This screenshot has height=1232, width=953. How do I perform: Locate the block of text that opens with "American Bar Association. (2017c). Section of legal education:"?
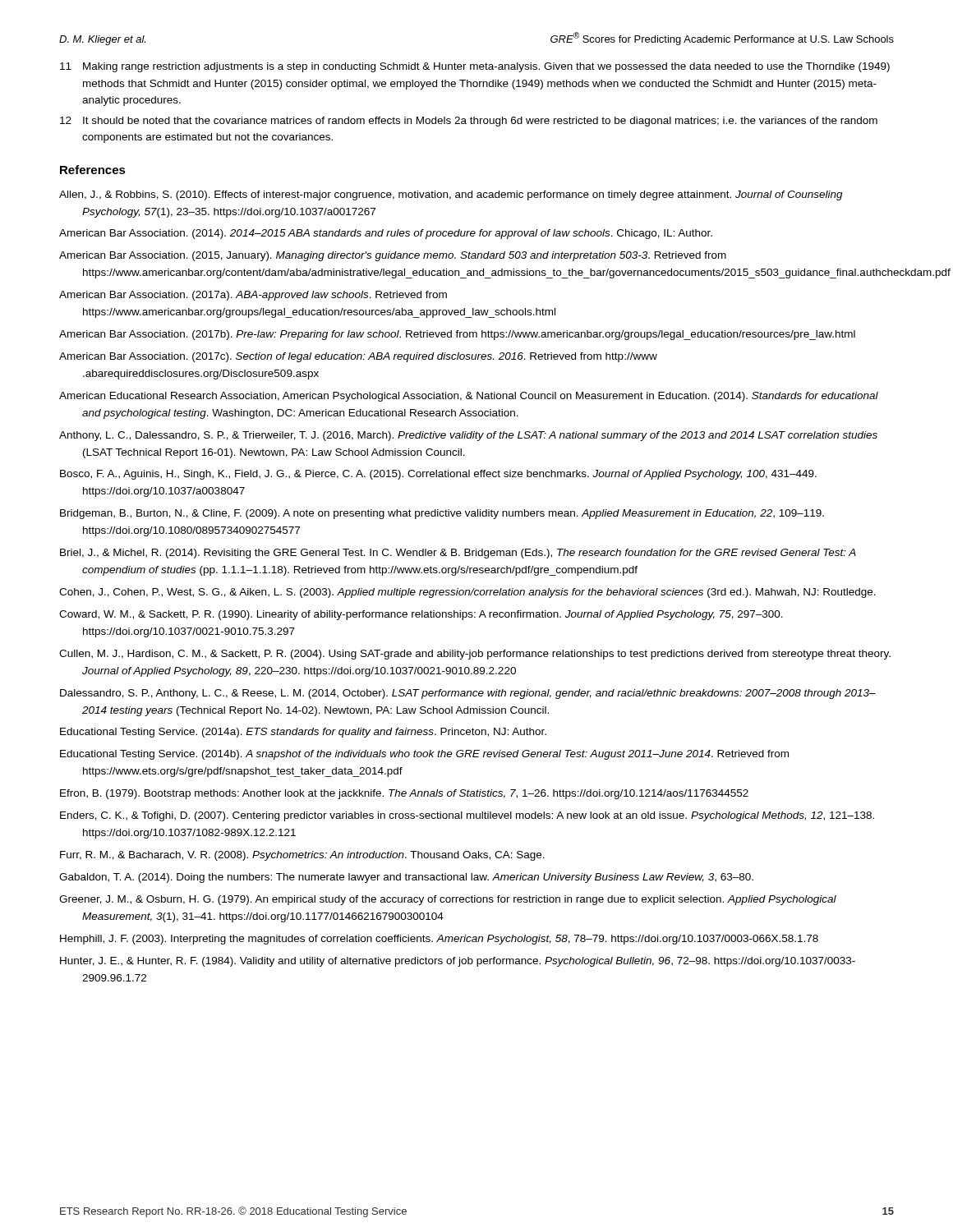(358, 365)
